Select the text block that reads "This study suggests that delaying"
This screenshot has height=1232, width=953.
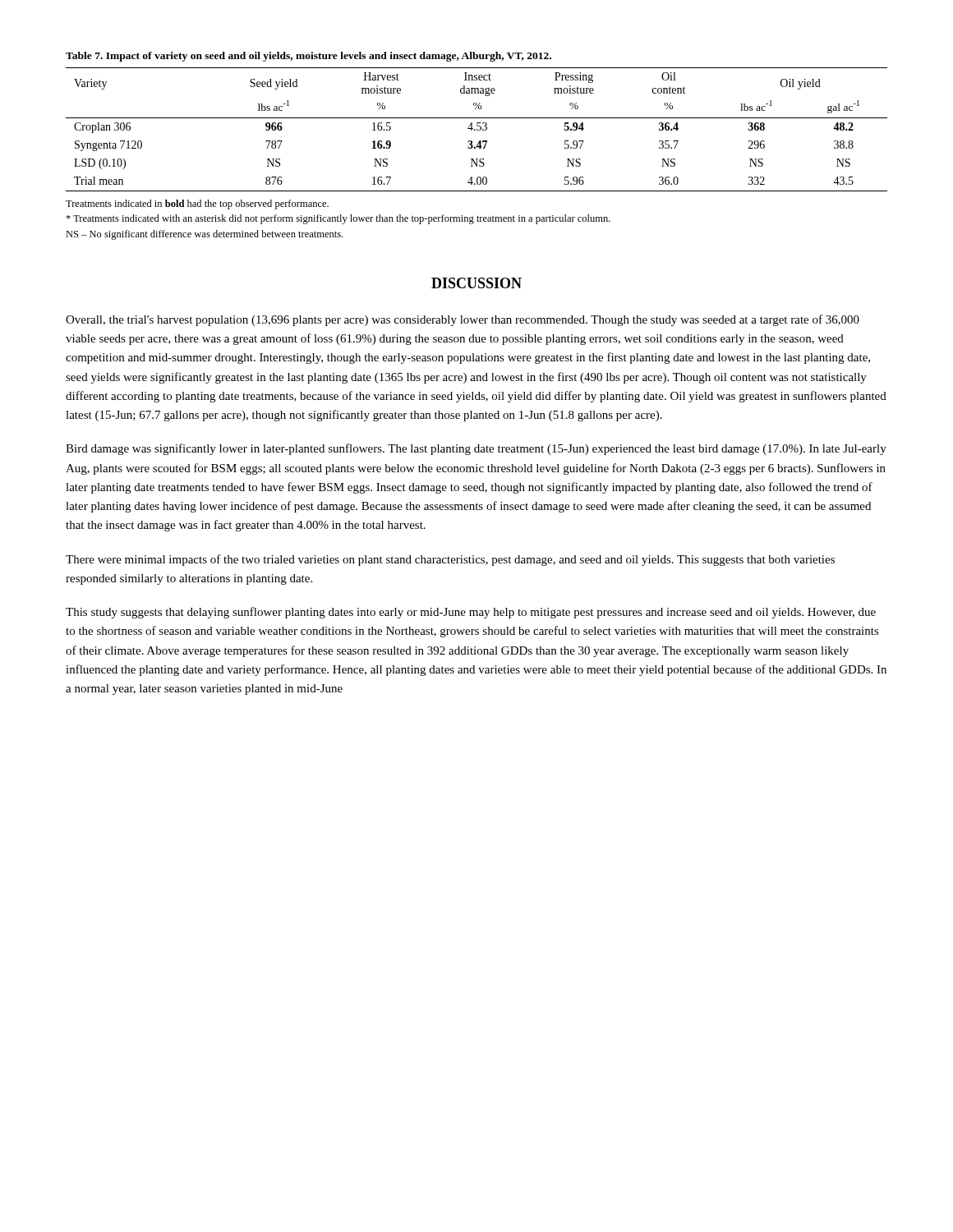[476, 650]
